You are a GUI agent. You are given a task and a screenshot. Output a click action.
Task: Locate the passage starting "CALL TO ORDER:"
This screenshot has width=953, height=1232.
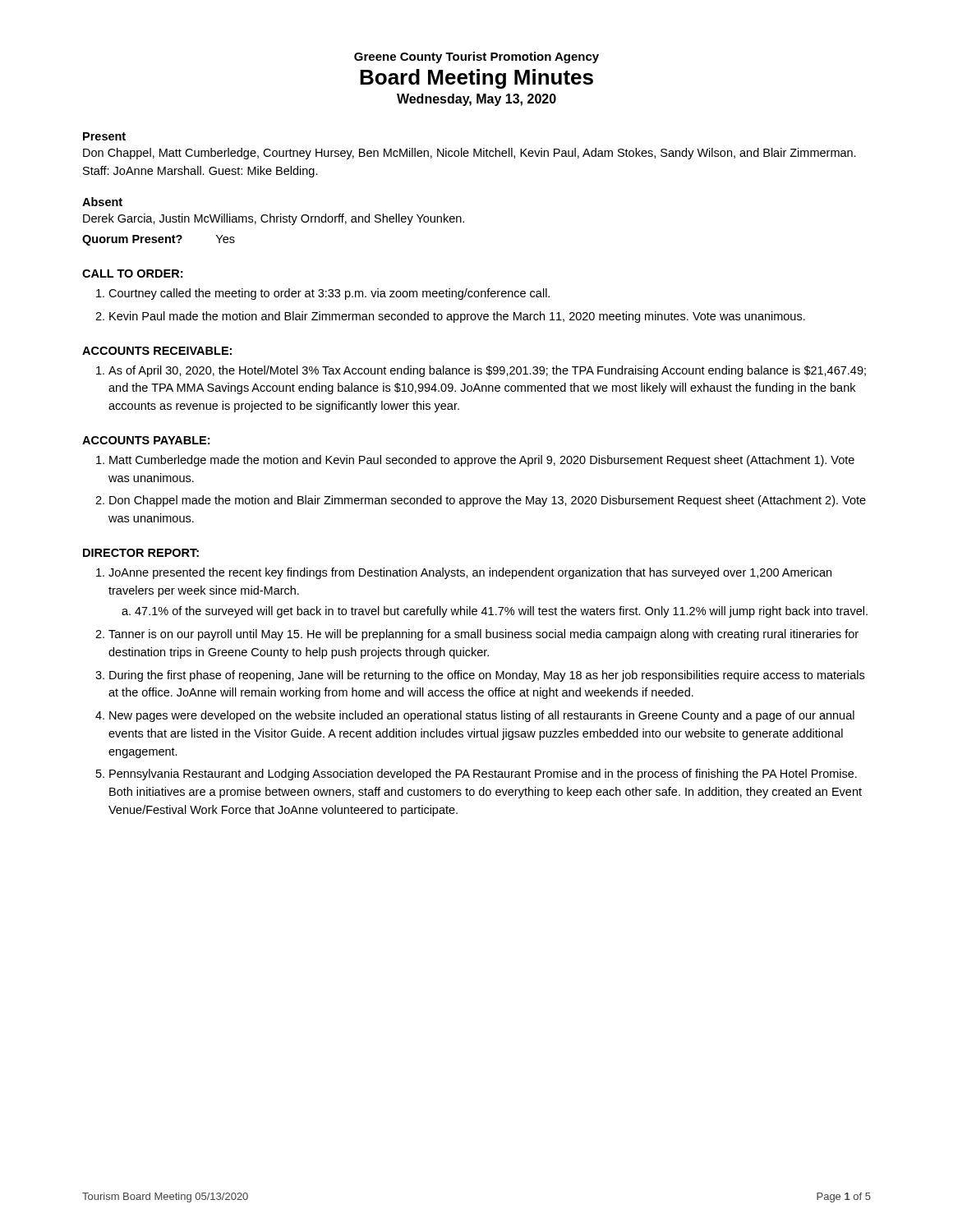coord(133,274)
